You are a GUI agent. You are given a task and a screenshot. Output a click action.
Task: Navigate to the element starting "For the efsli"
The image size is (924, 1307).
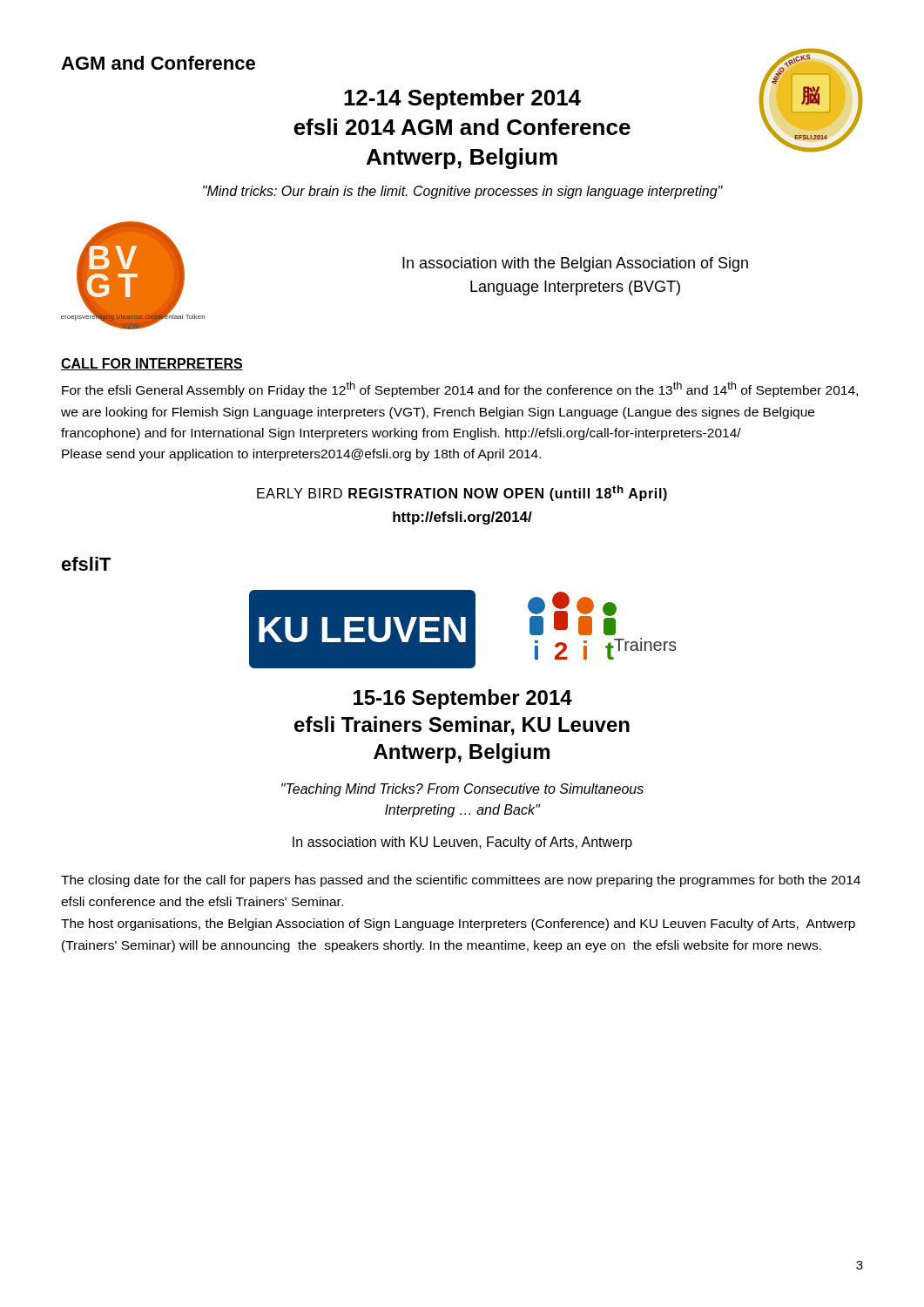tap(460, 420)
